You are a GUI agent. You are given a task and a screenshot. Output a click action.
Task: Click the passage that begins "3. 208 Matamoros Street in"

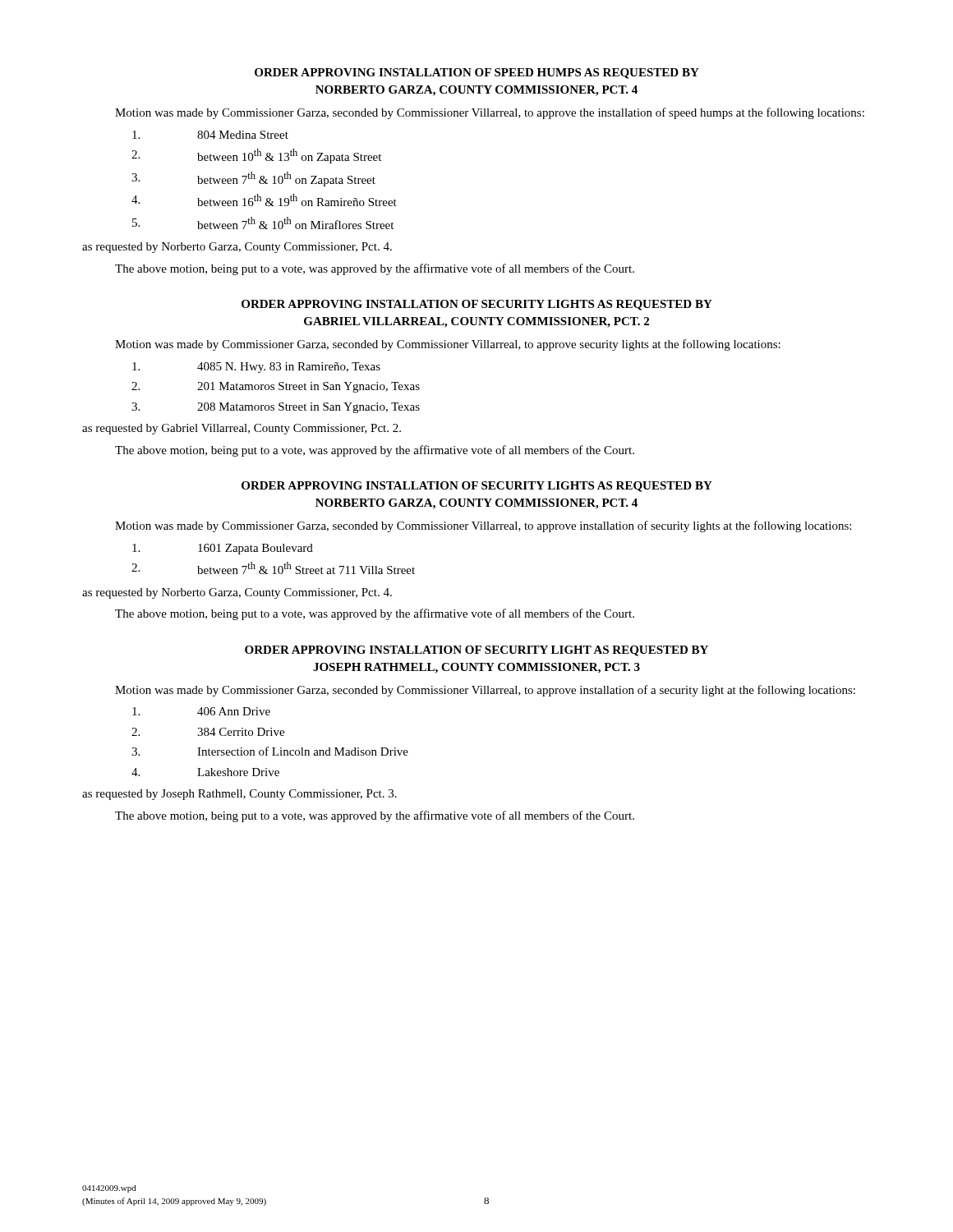pos(276,408)
